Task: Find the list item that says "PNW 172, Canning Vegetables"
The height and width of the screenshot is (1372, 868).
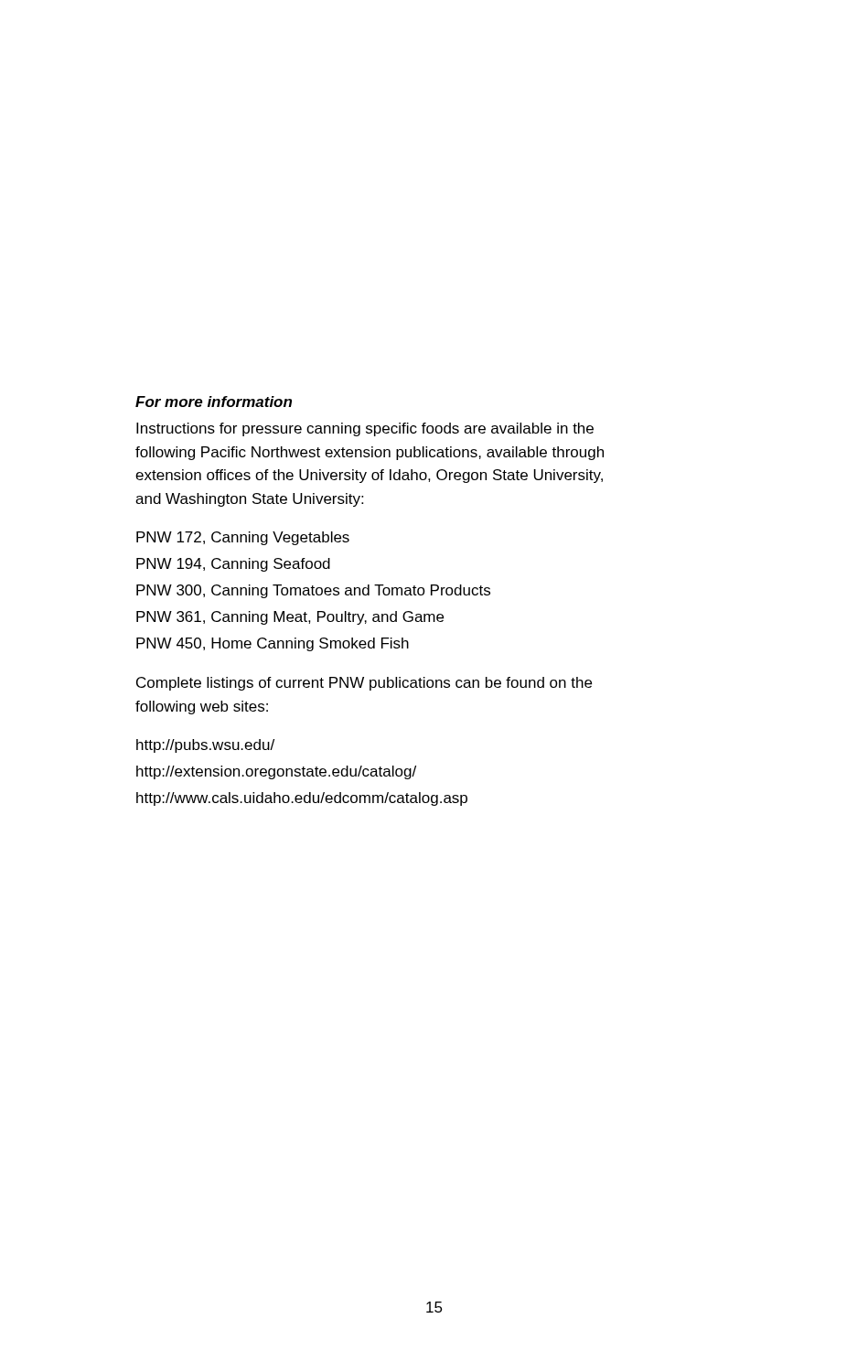Action: (x=243, y=537)
